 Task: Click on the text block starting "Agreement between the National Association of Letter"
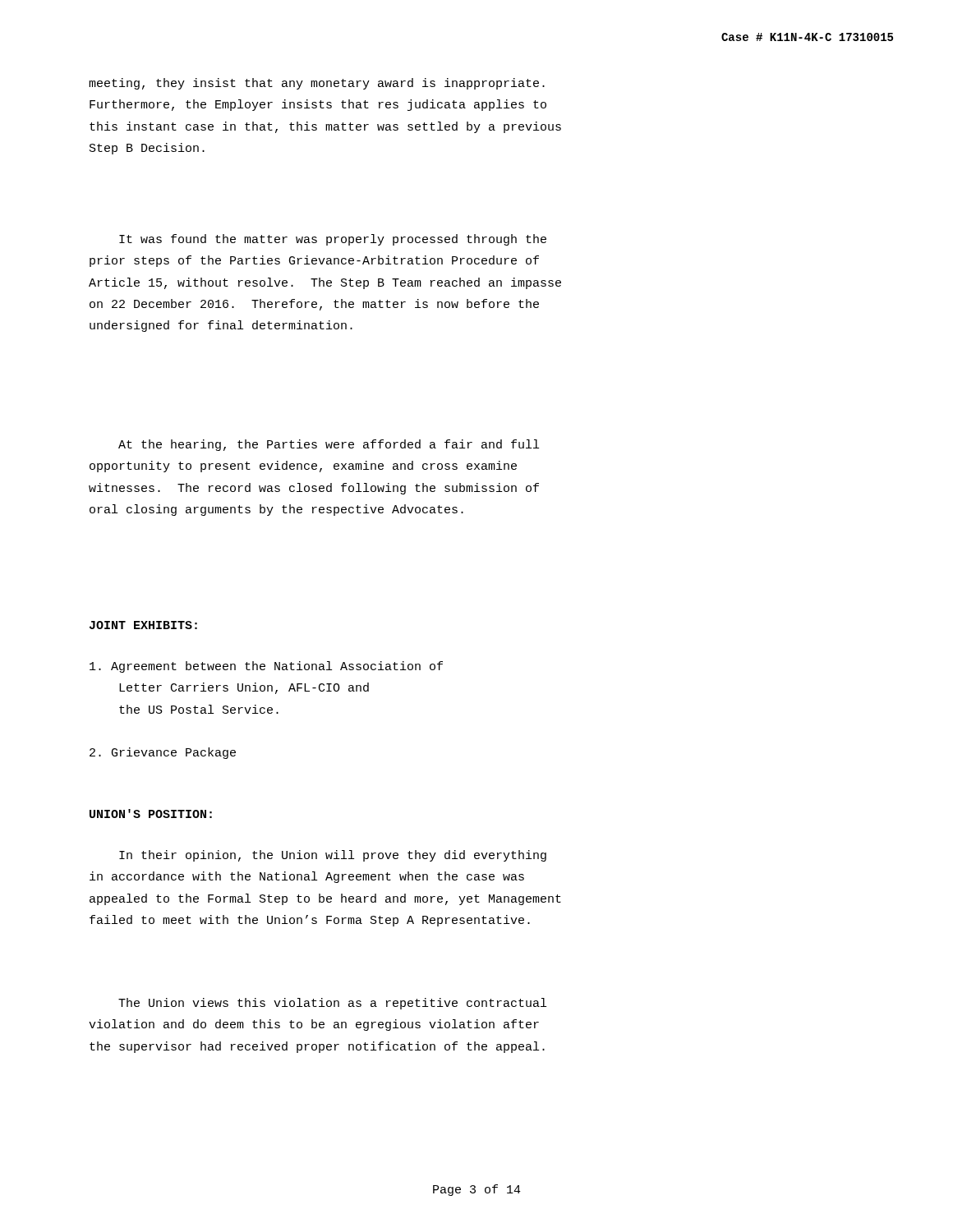coord(266,689)
